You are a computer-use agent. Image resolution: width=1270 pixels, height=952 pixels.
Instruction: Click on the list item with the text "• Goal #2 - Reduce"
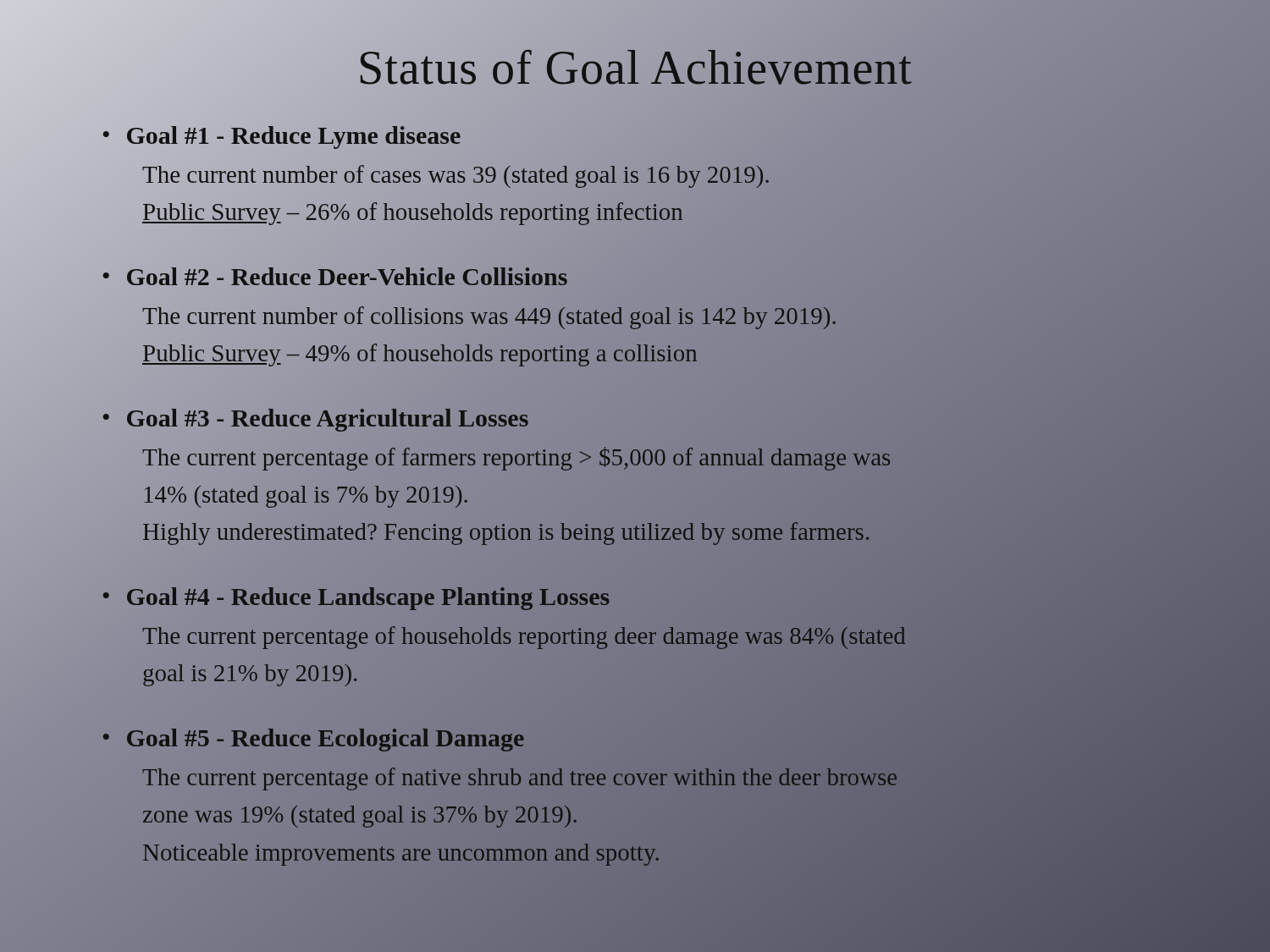(635, 315)
